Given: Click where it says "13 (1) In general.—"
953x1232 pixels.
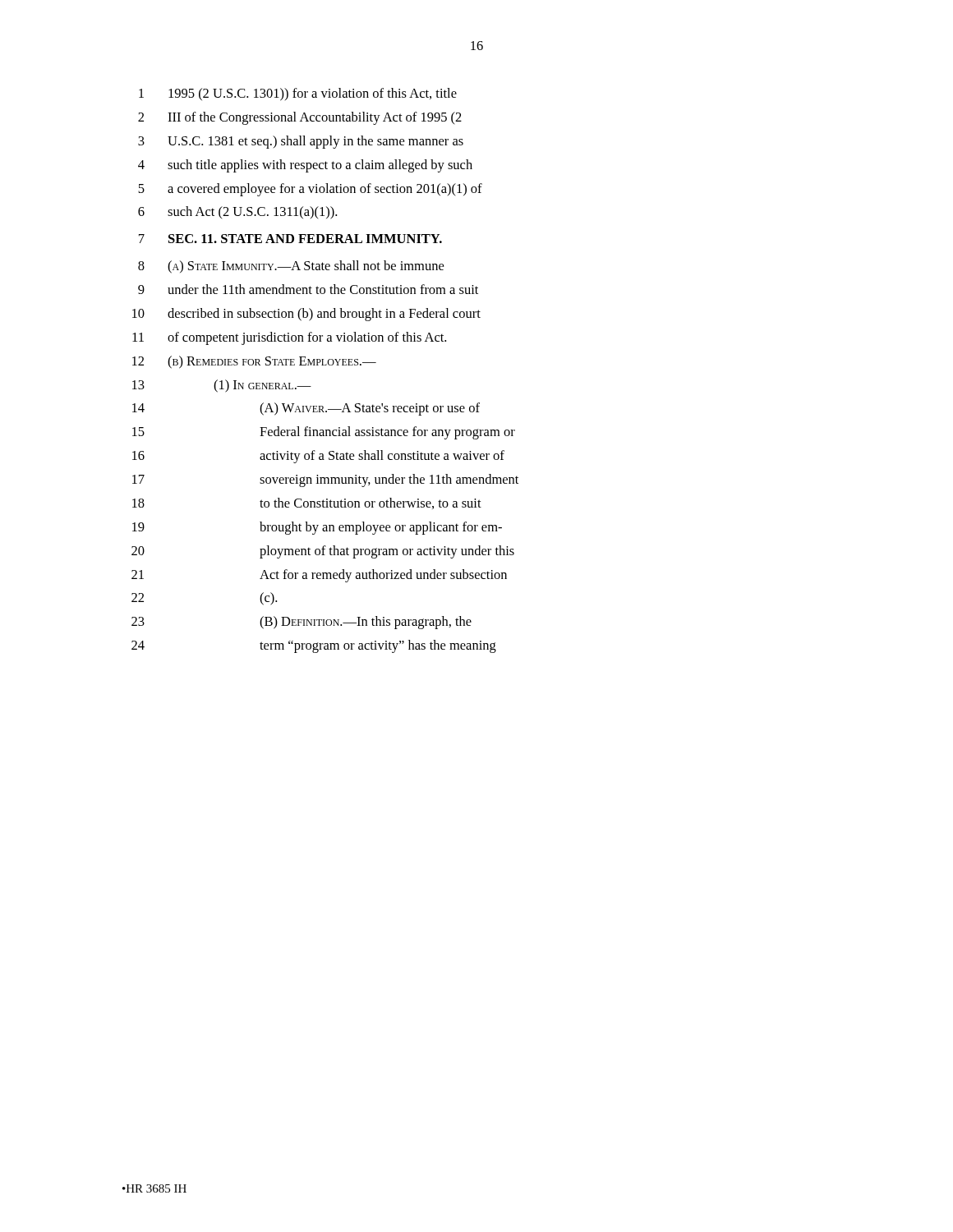Looking at the screenshot, I should coord(222,386).
